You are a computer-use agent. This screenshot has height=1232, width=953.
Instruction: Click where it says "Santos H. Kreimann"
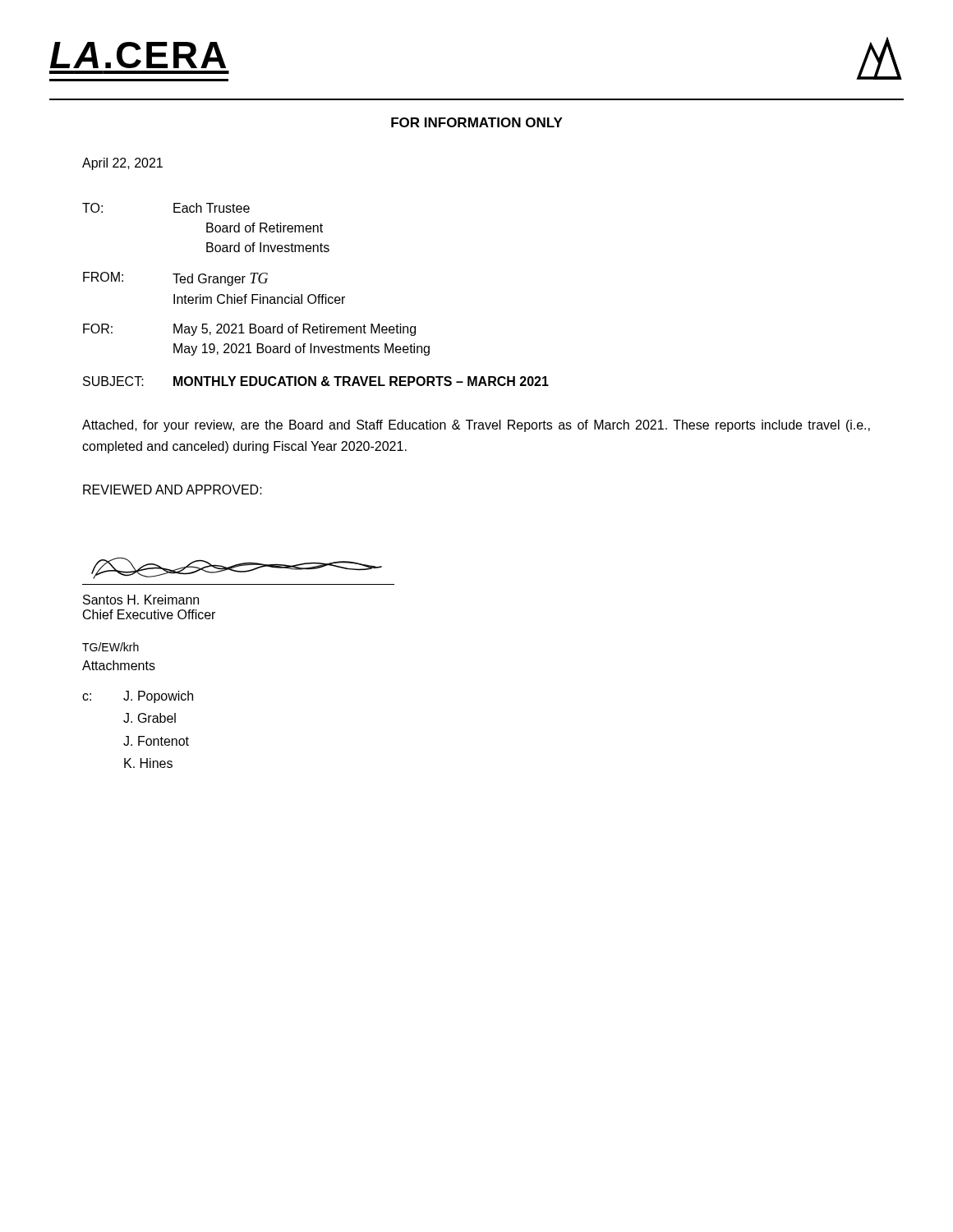point(141,600)
